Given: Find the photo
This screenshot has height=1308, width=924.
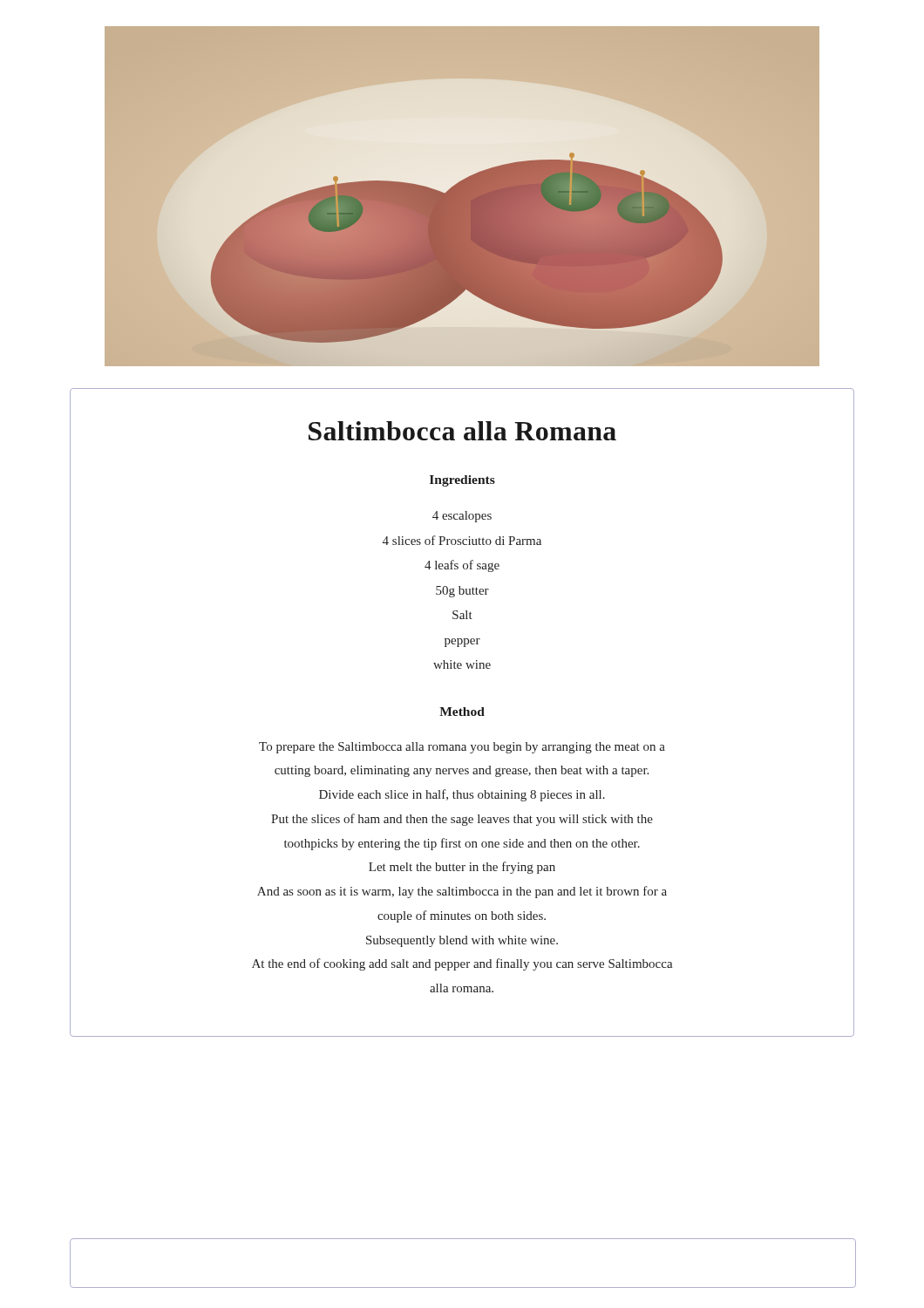Looking at the screenshot, I should pyautogui.click(x=462, y=196).
